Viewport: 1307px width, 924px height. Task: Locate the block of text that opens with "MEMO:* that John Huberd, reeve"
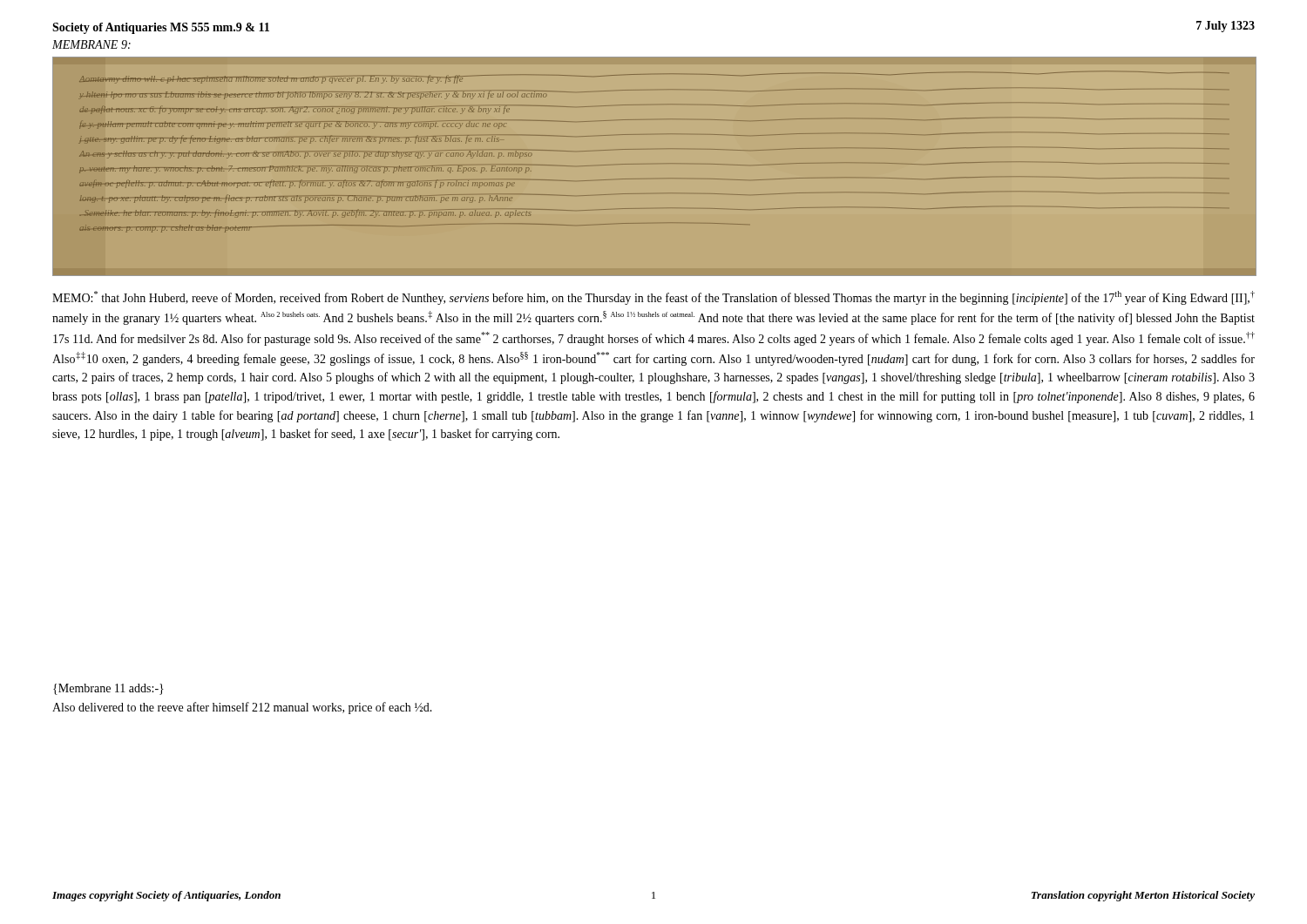pos(654,365)
